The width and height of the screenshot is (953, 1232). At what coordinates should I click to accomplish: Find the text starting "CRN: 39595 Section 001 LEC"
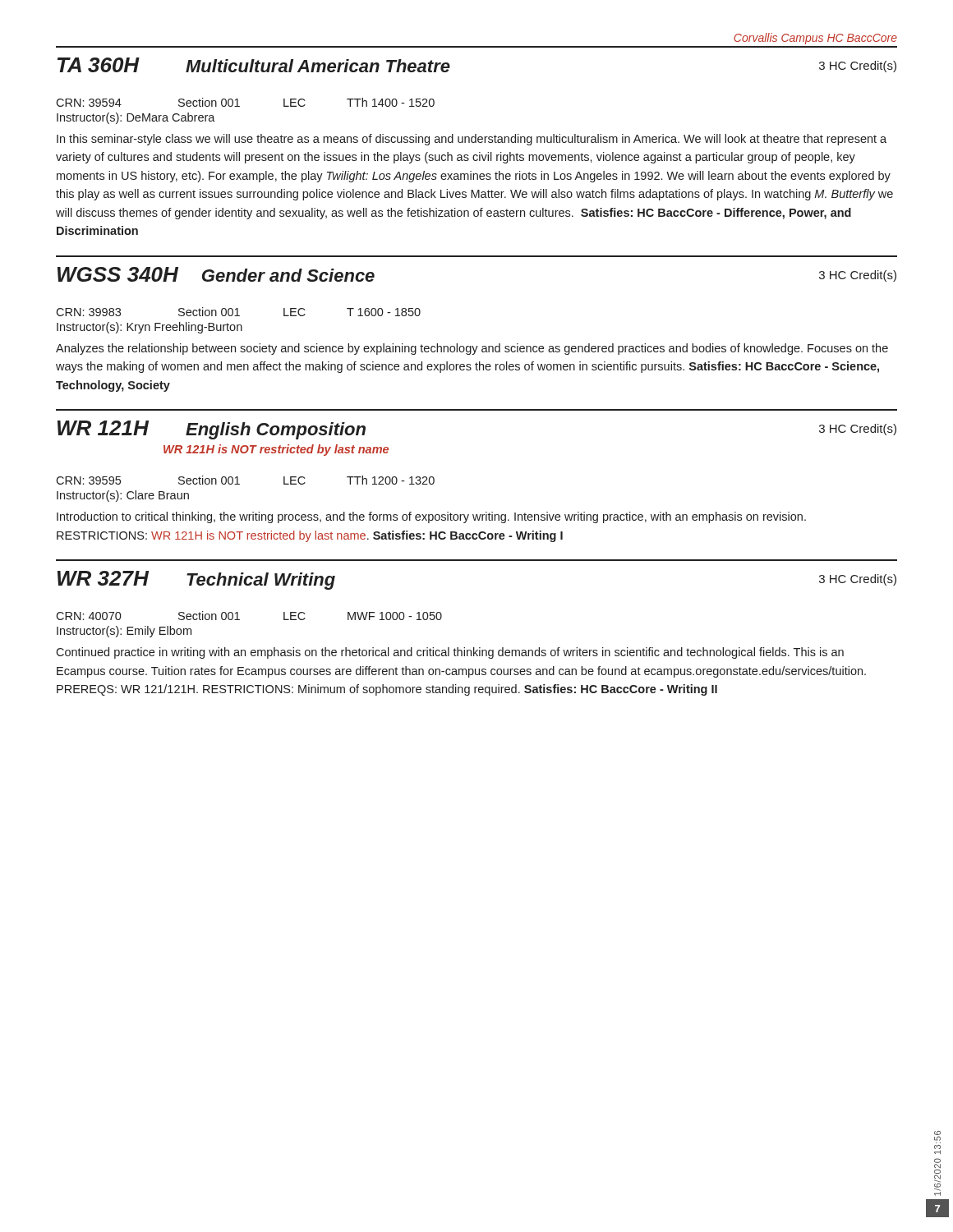[245, 481]
